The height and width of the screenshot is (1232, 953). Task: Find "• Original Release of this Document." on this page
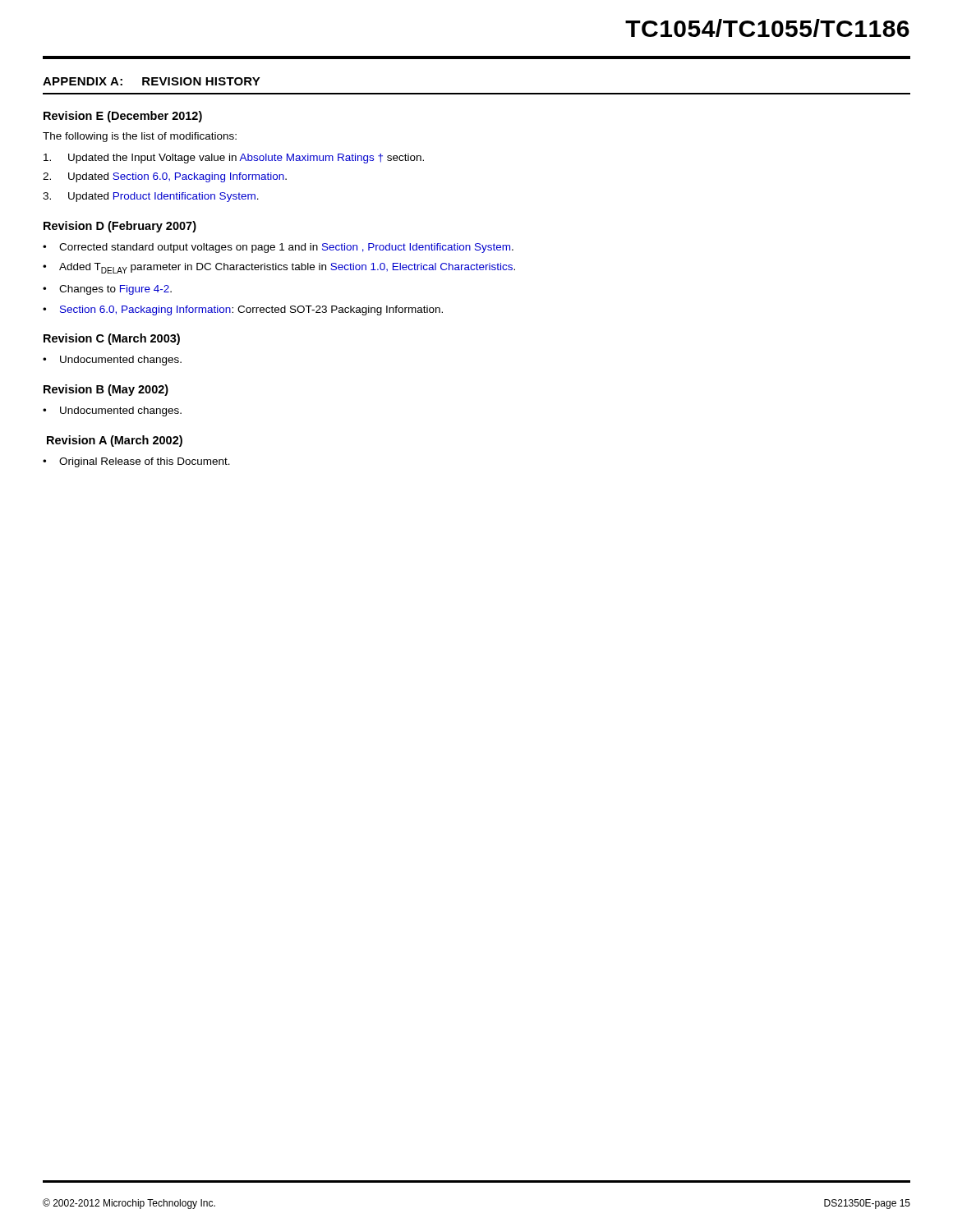137,461
